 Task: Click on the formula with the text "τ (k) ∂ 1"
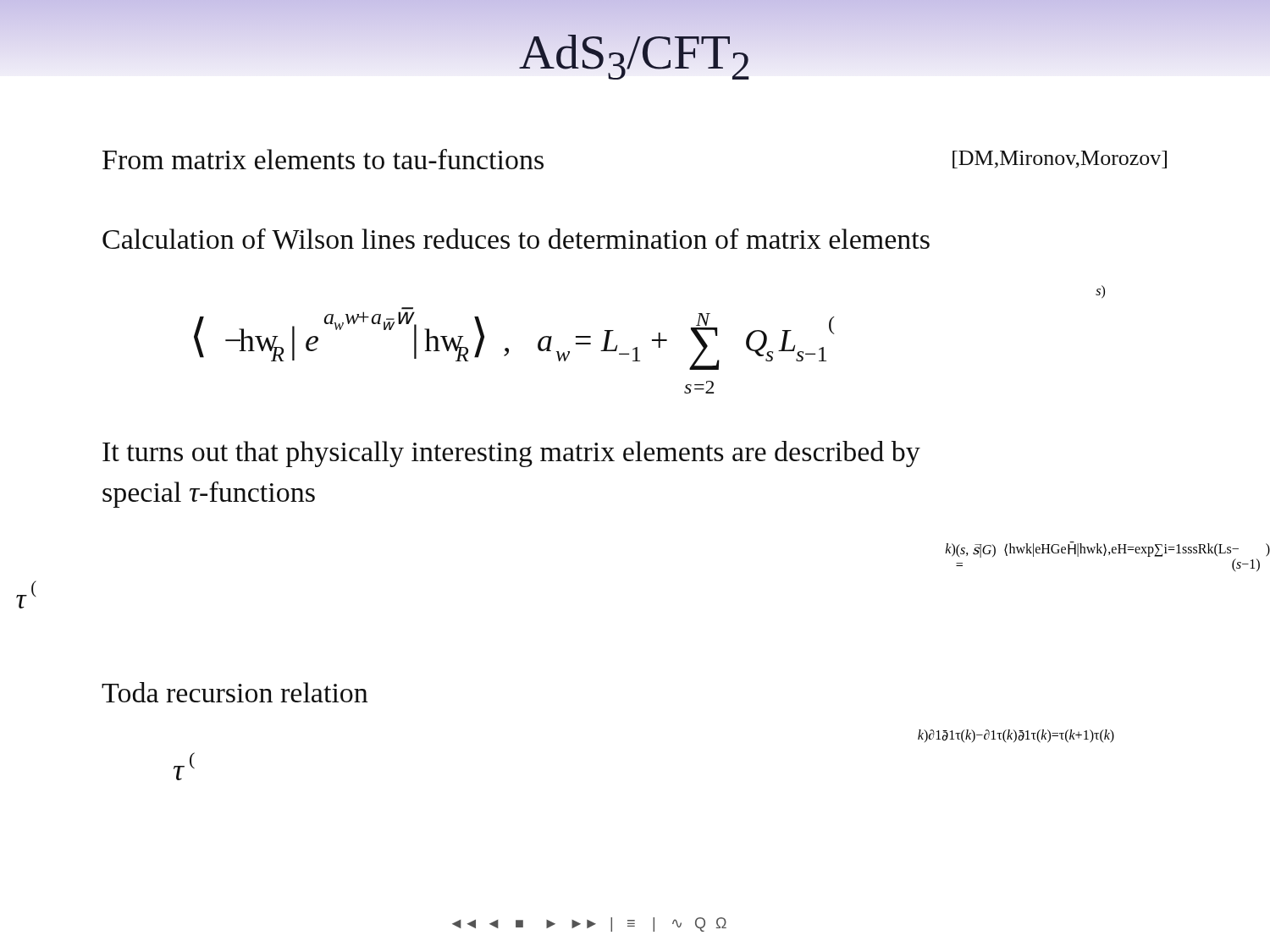pos(1016,736)
